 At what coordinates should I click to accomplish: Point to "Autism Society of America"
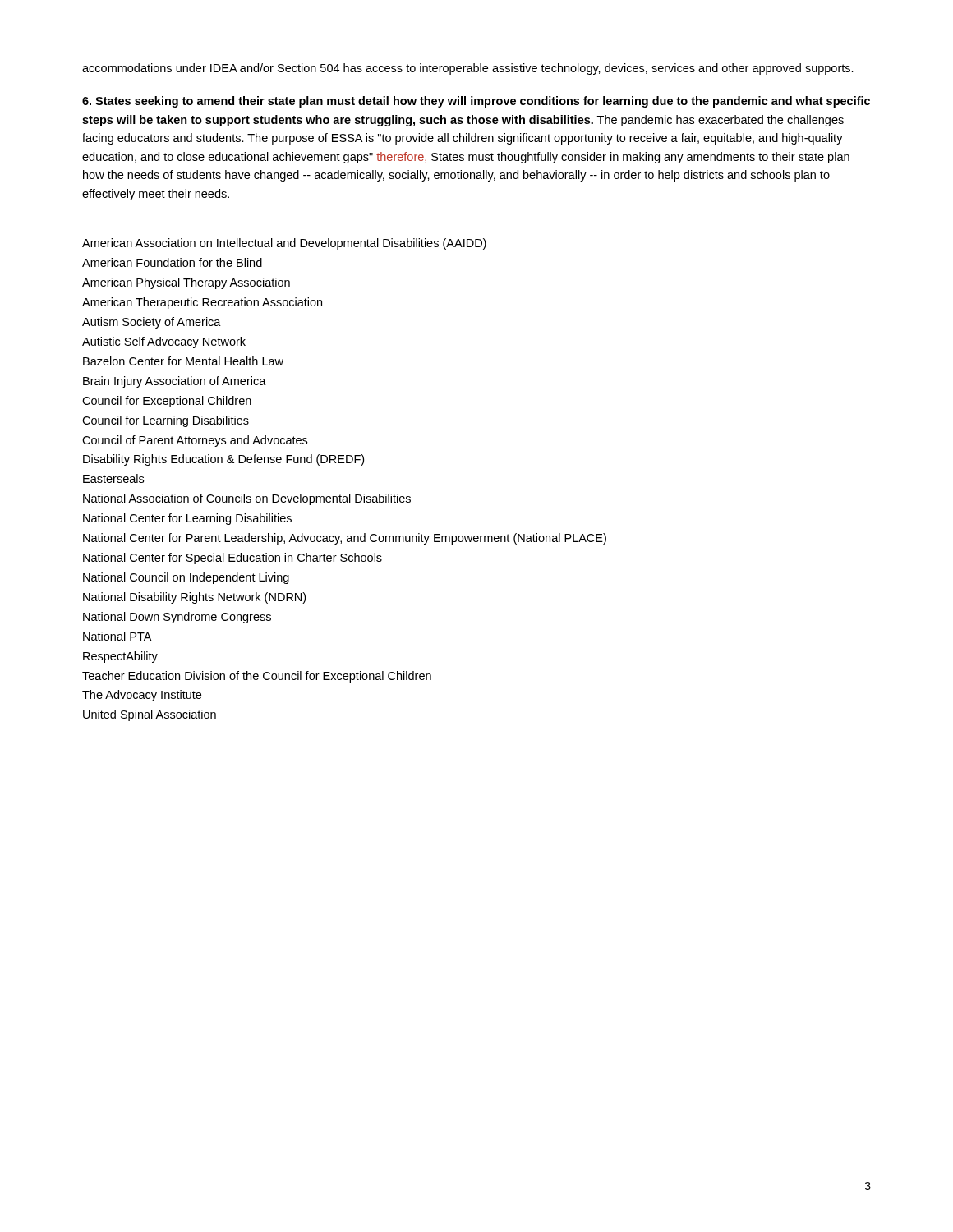tap(151, 322)
